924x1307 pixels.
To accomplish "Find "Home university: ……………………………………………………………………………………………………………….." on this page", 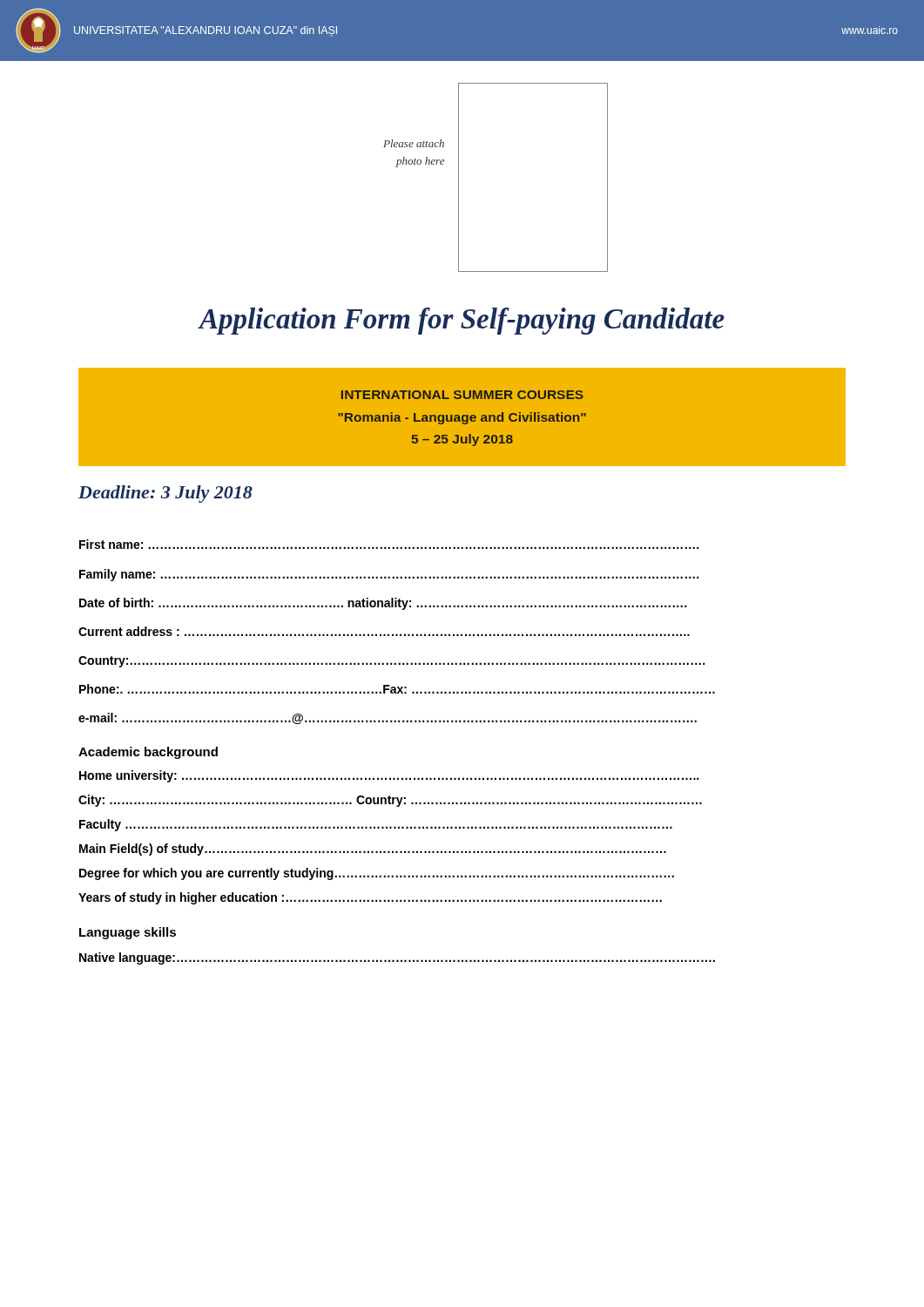I will tap(389, 776).
